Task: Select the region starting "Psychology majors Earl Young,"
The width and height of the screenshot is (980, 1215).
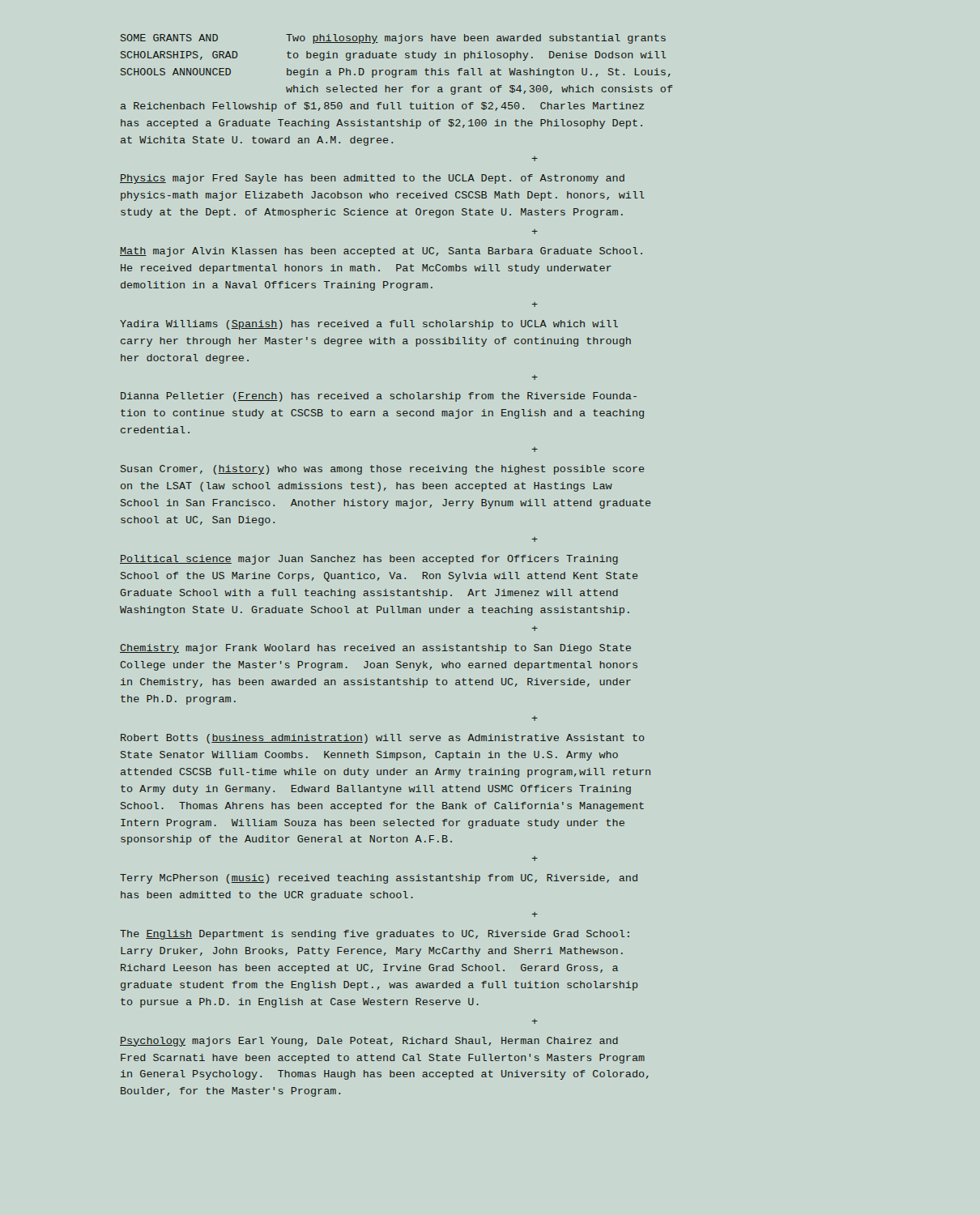Action: (386, 1066)
